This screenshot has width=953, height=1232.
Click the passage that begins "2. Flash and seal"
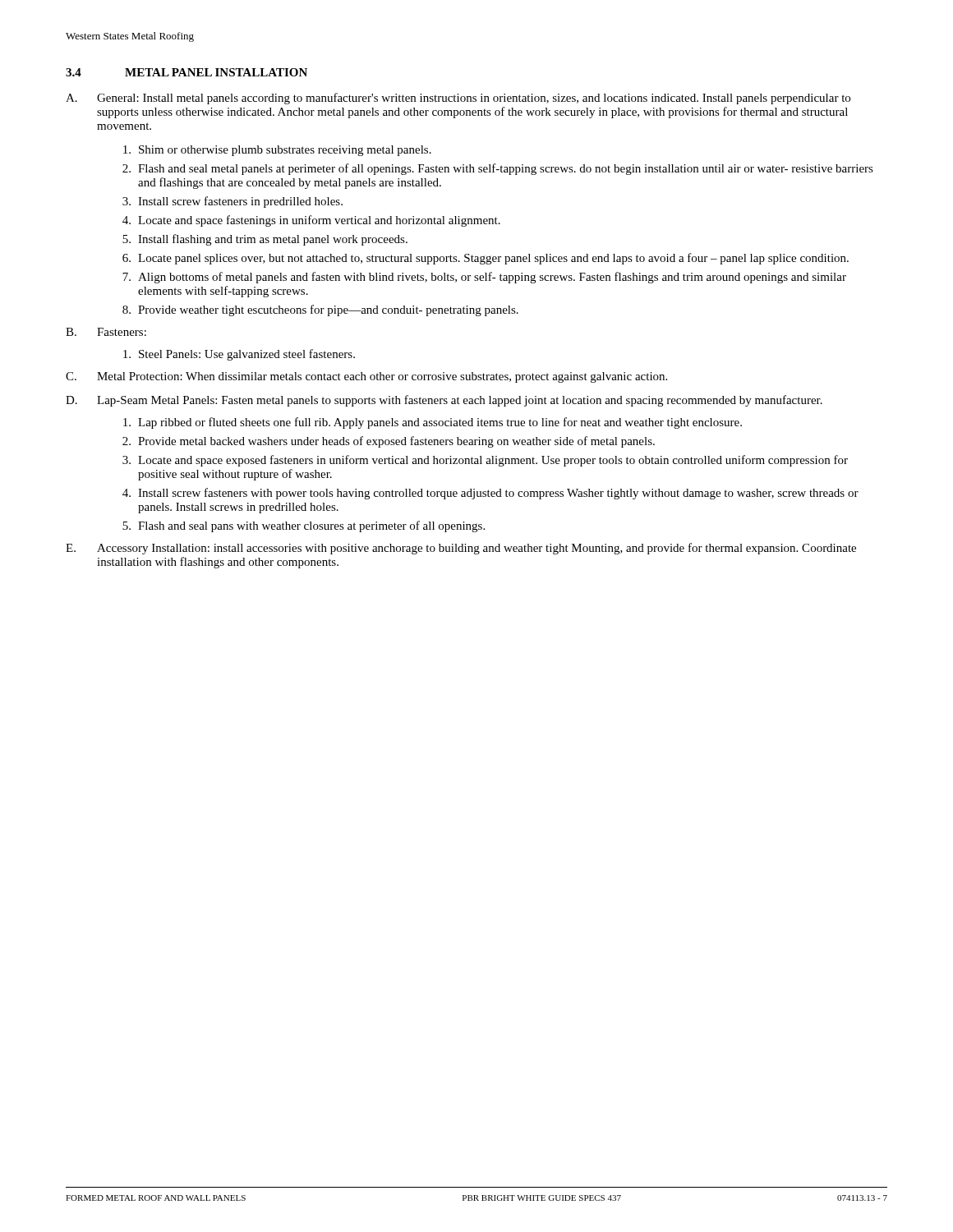(x=501, y=176)
